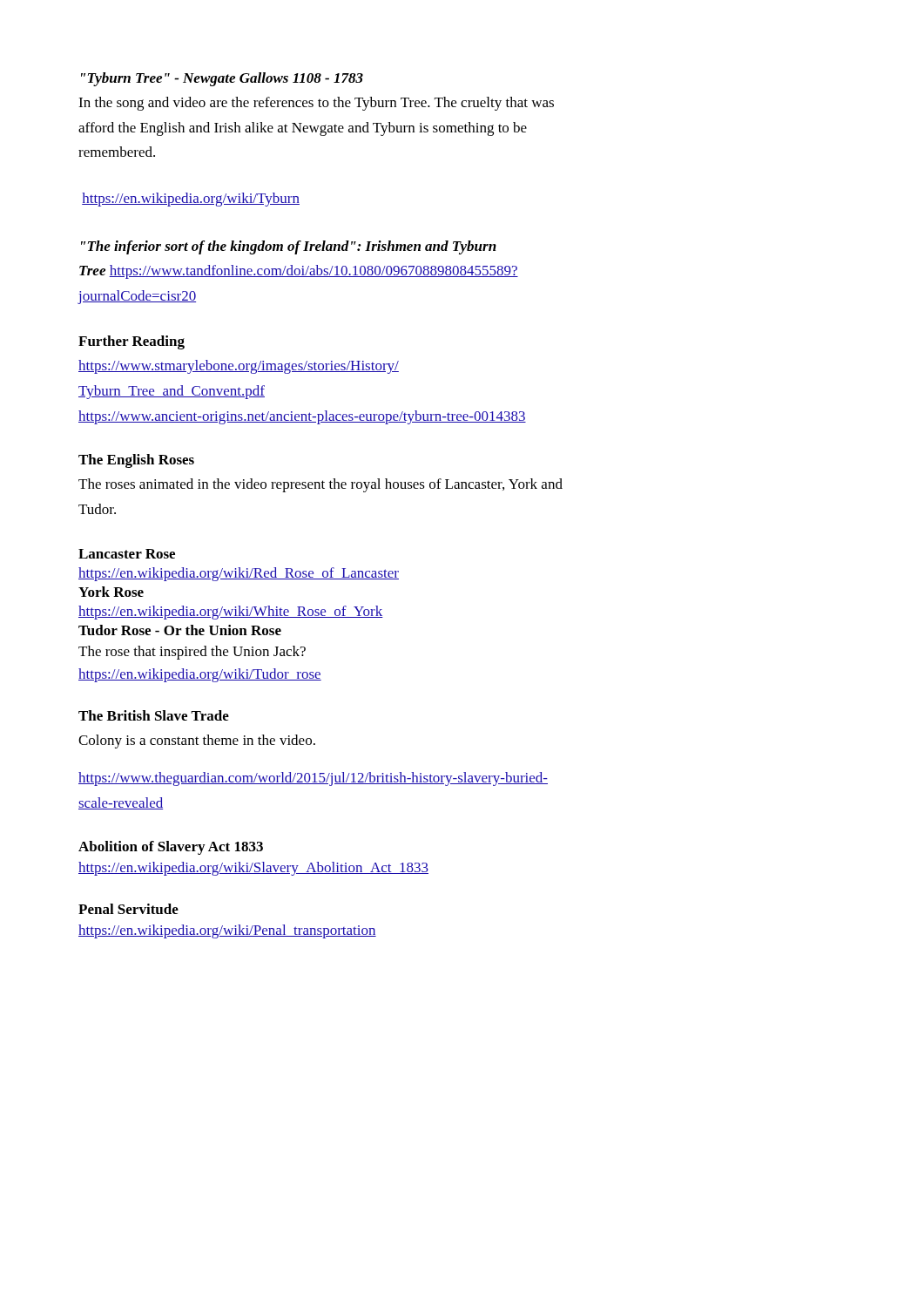
Task: Select the text containing "https://www.stmarylebone.org/images/stories/History/ Tyburn_Tree_and_Convent.pdf https://www.ancient-origins.net/ancient-places-europe/tyburn-tree-0014383"
Action: [x=239, y=367]
